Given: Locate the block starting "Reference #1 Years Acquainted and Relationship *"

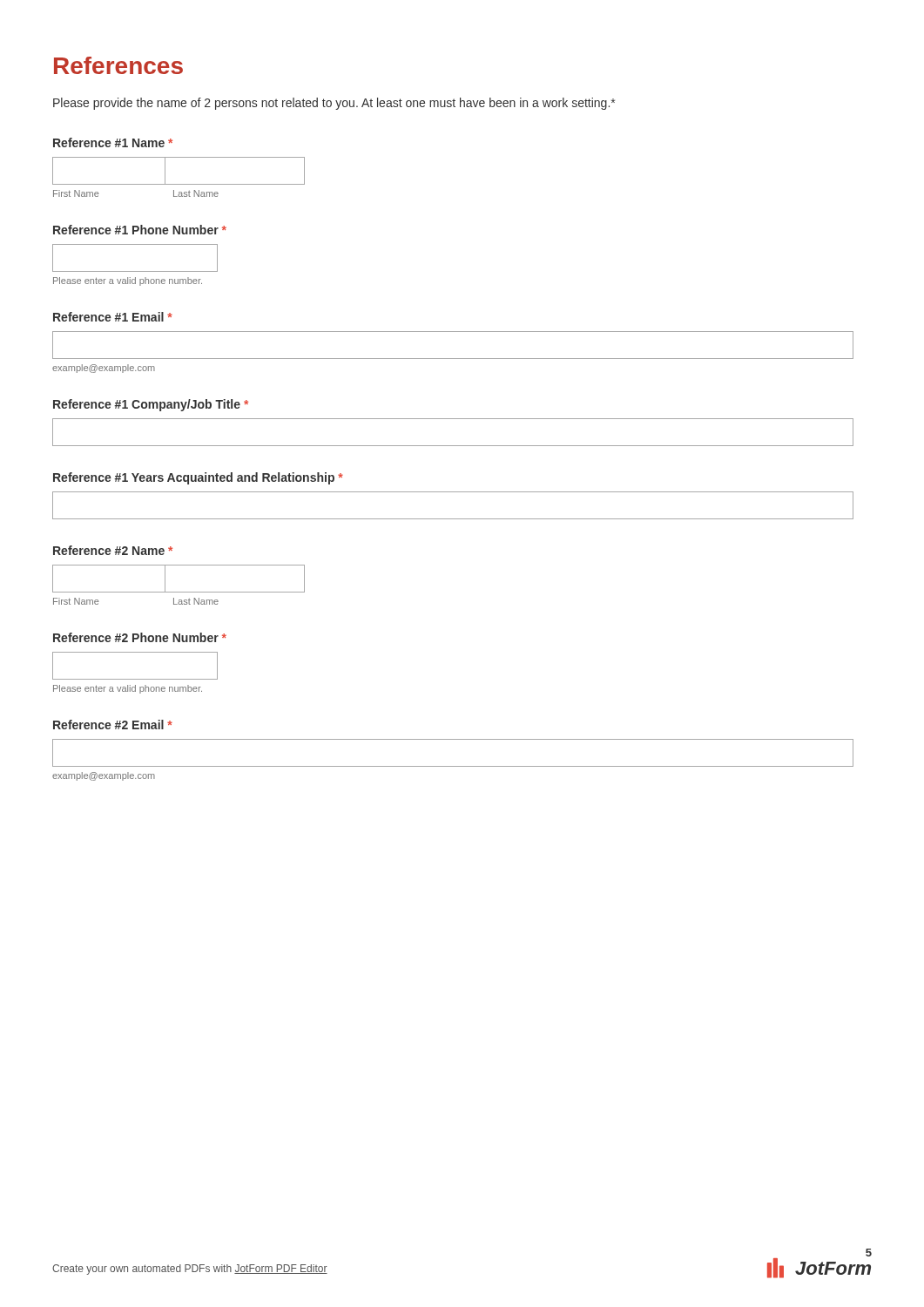Looking at the screenshot, I should [462, 495].
